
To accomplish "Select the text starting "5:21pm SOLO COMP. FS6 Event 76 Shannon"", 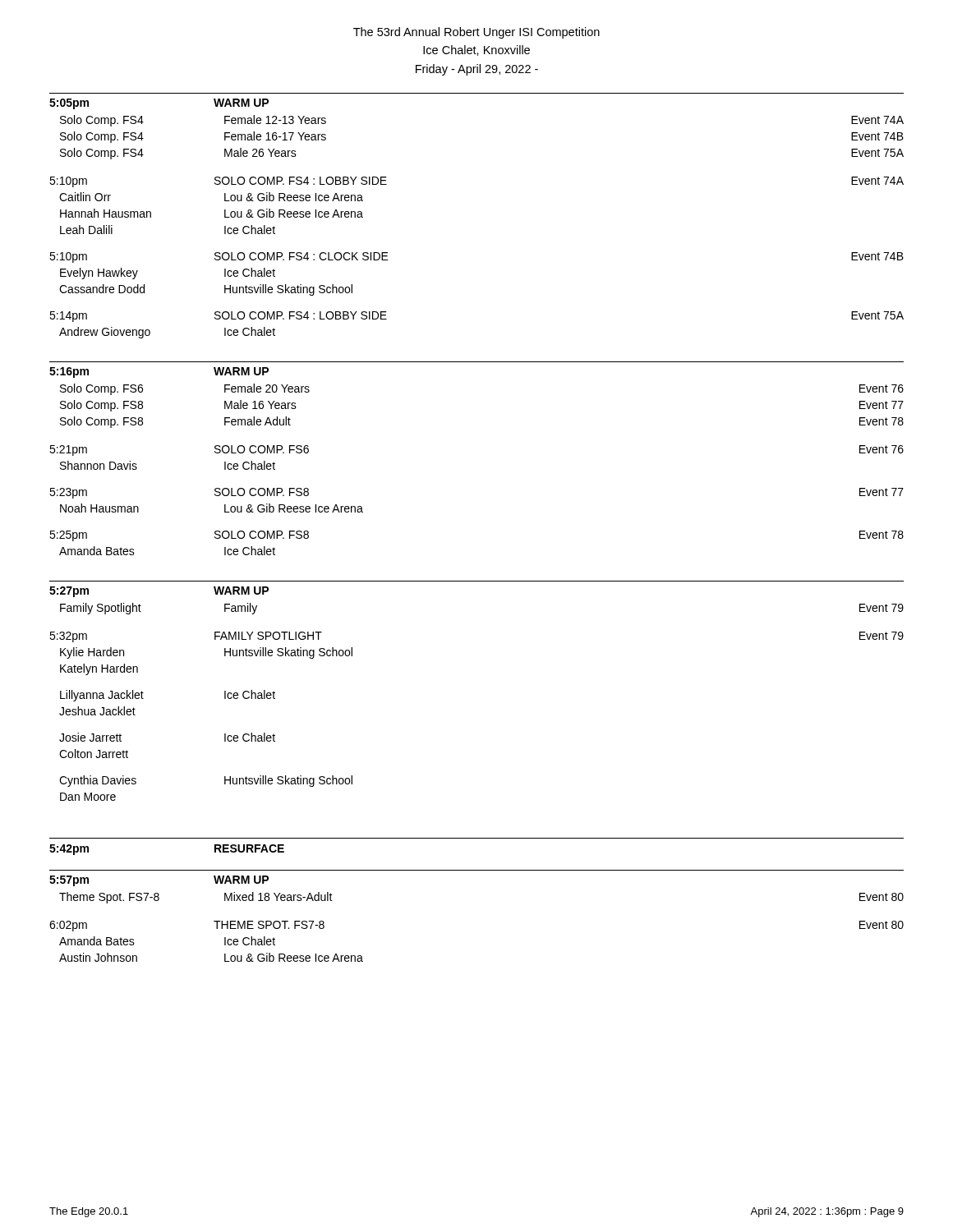I will click(x=69, y=451).
